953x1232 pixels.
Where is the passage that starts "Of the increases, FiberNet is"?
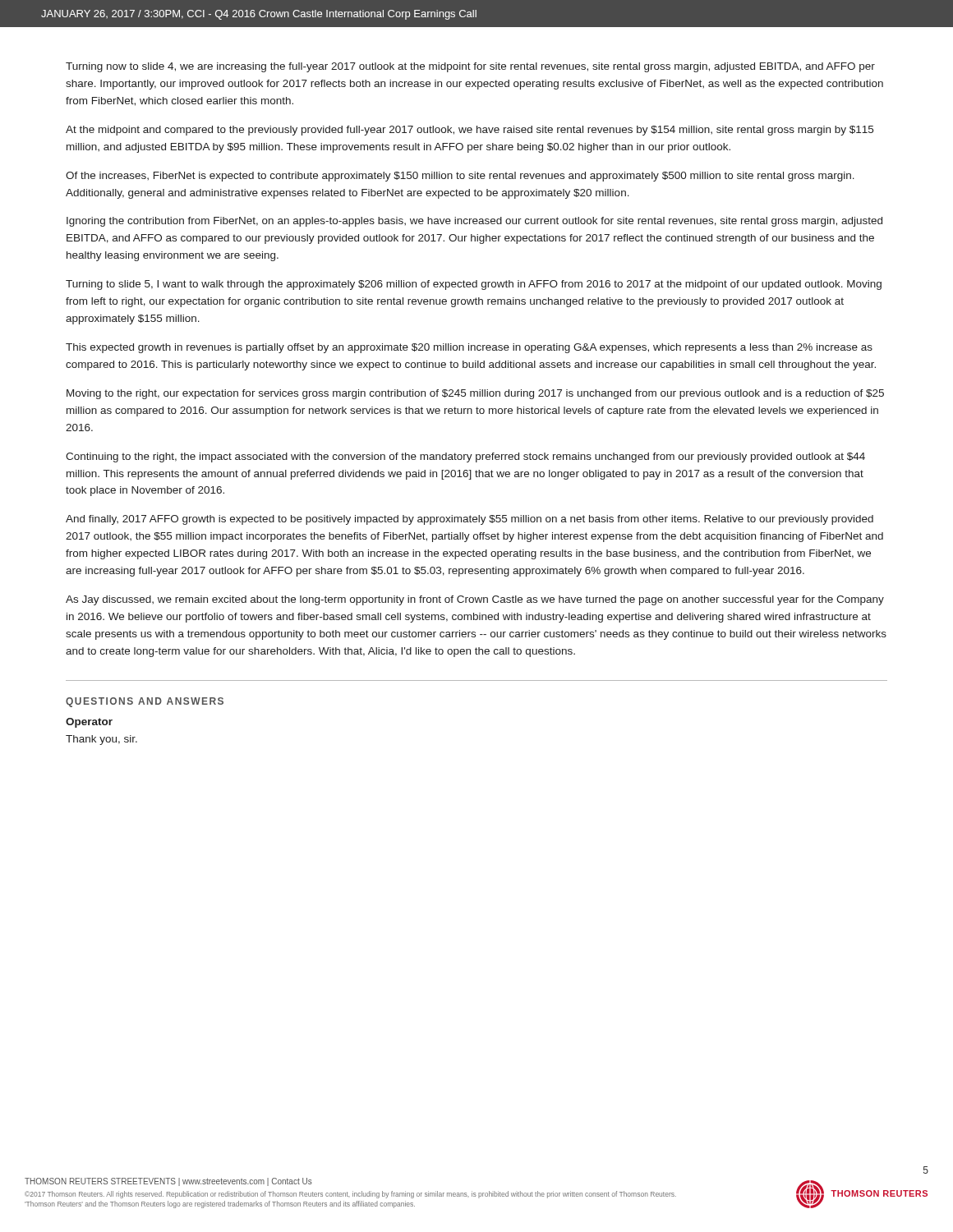click(460, 184)
